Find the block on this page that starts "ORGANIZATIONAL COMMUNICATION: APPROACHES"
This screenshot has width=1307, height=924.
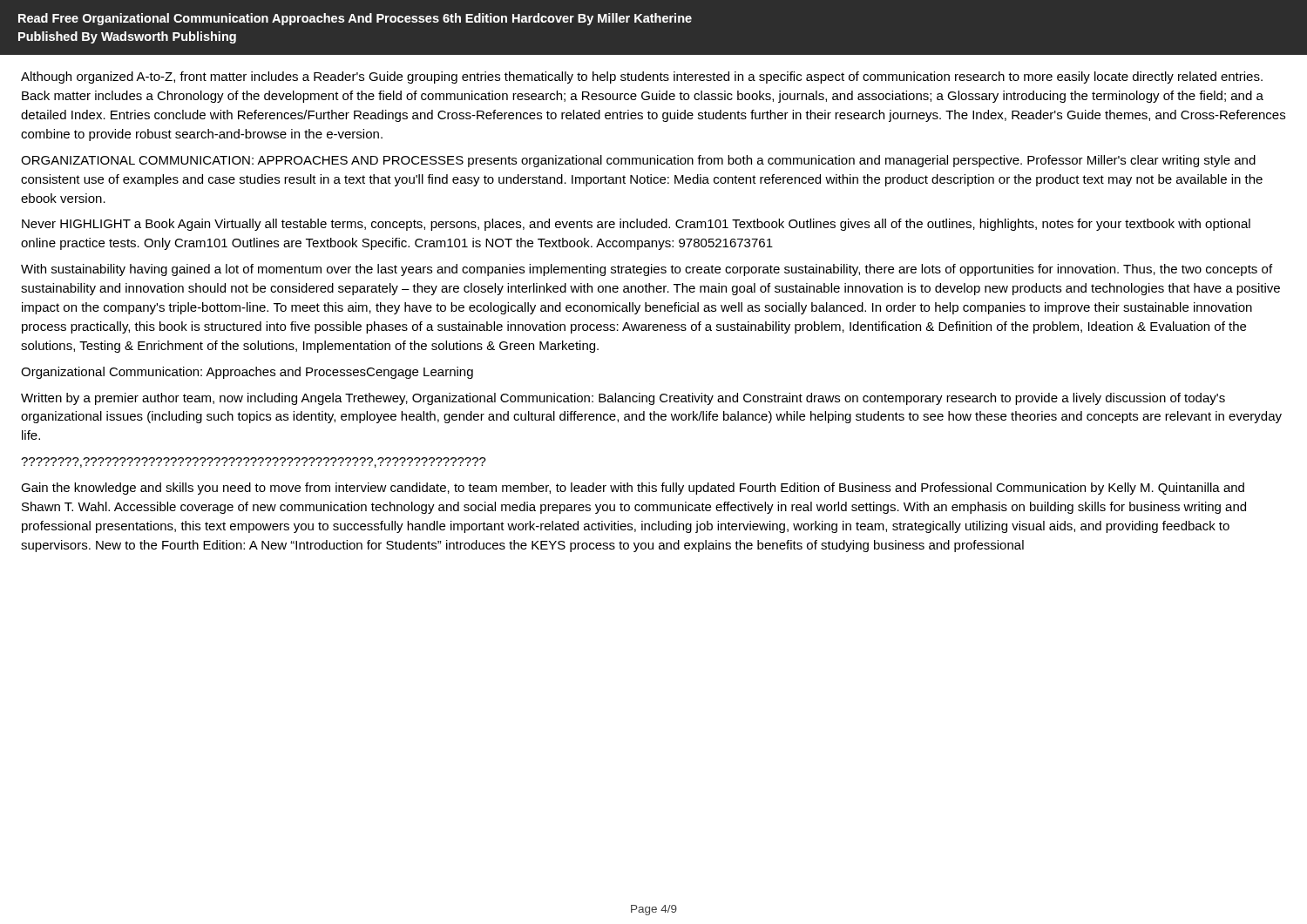tap(642, 179)
